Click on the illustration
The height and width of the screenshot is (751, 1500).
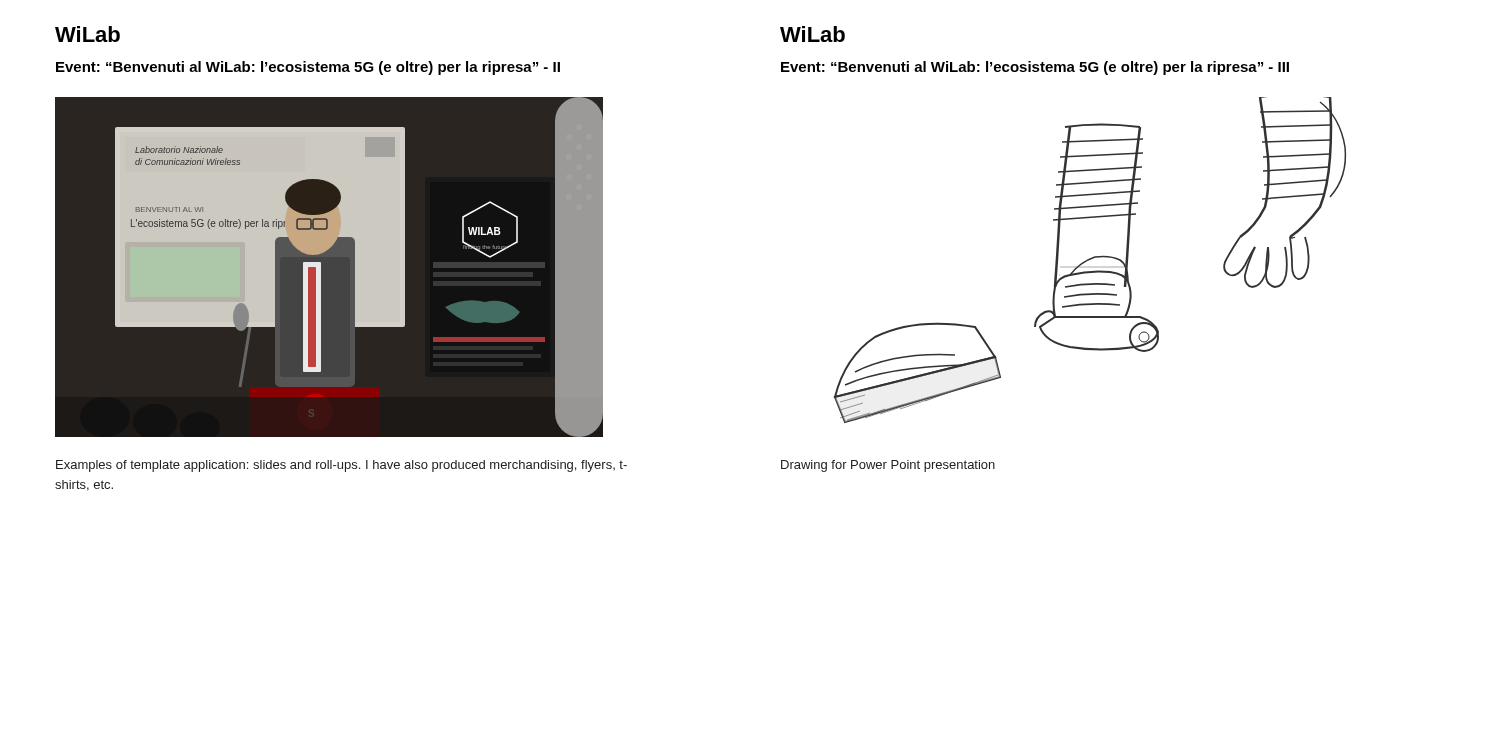pyautogui.click(x=1120, y=267)
